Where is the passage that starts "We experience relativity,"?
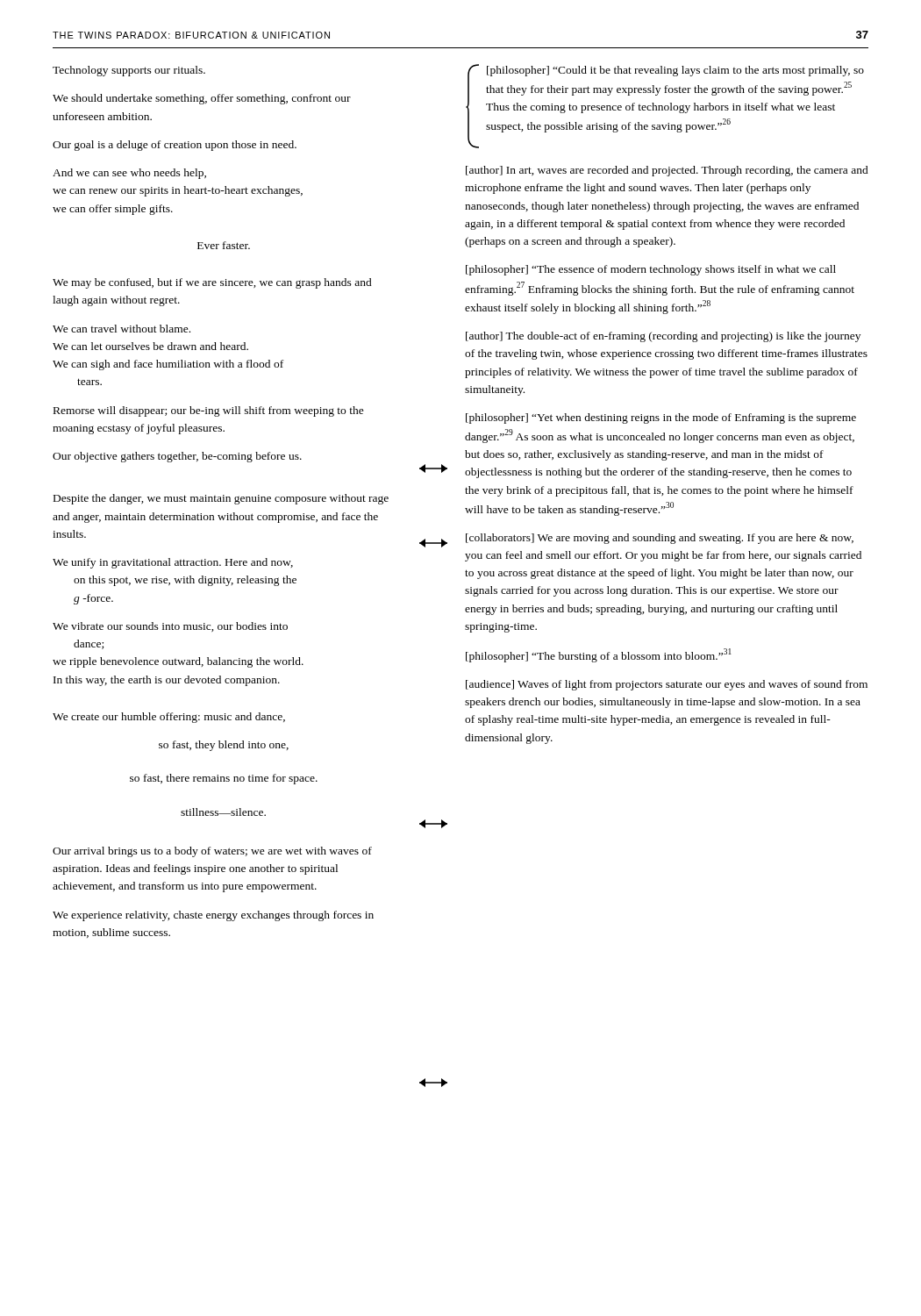 coord(213,923)
